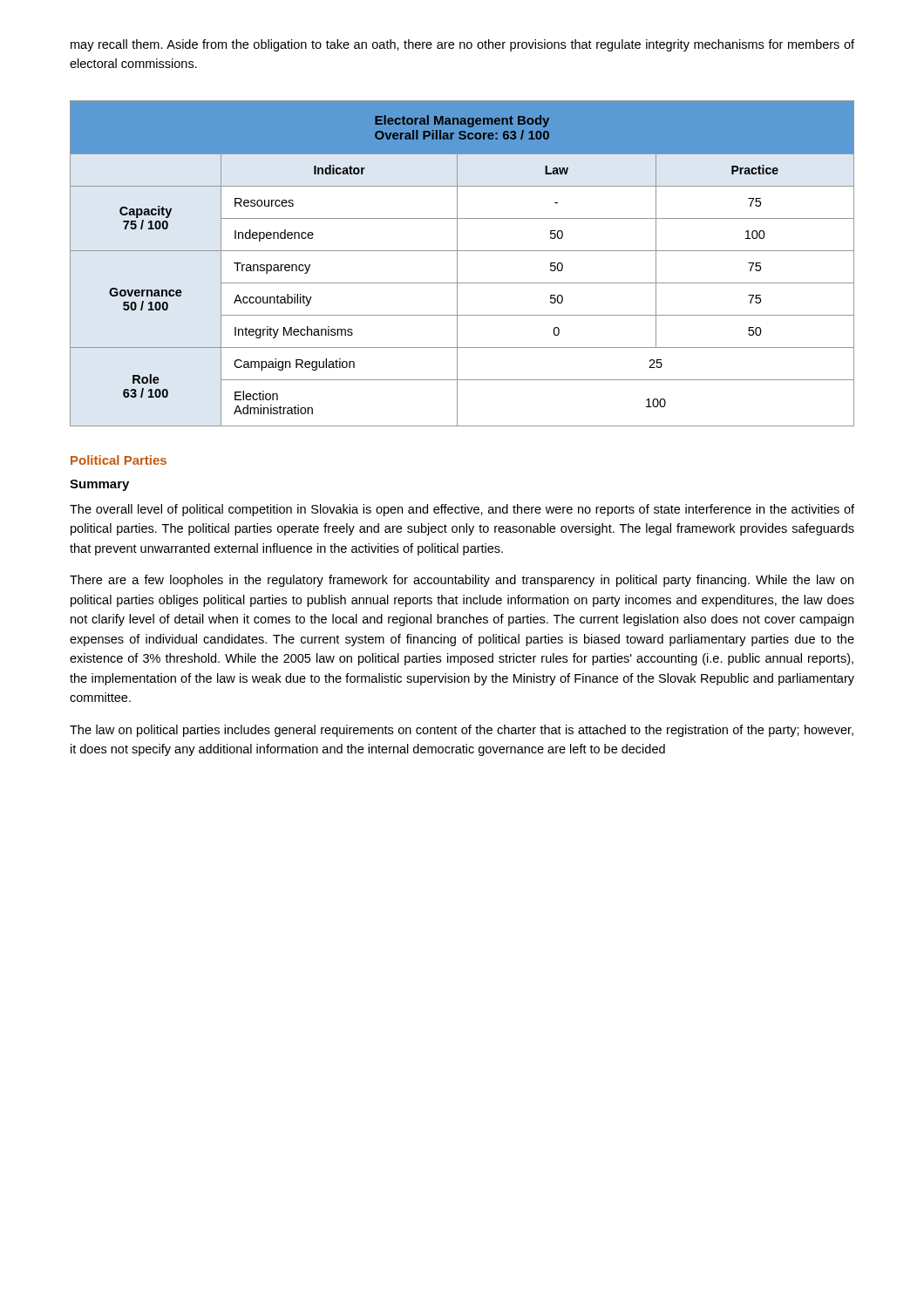The width and height of the screenshot is (924, 1308).
Task: Find the text block starting "The overall level of"
Action: pyautogui.click(x=462, y=529)
